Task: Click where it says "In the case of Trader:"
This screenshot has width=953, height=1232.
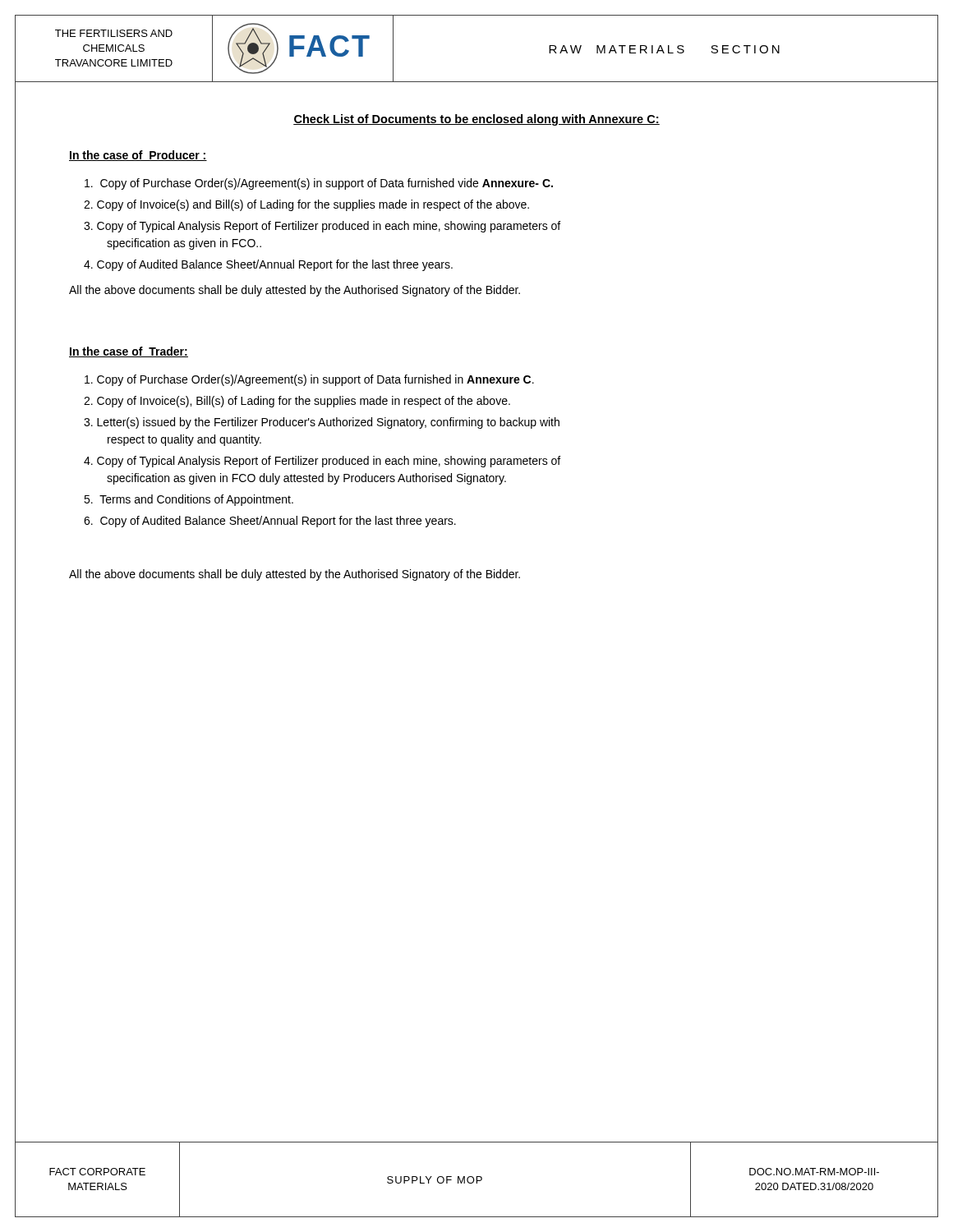Action: click(128, 352)
